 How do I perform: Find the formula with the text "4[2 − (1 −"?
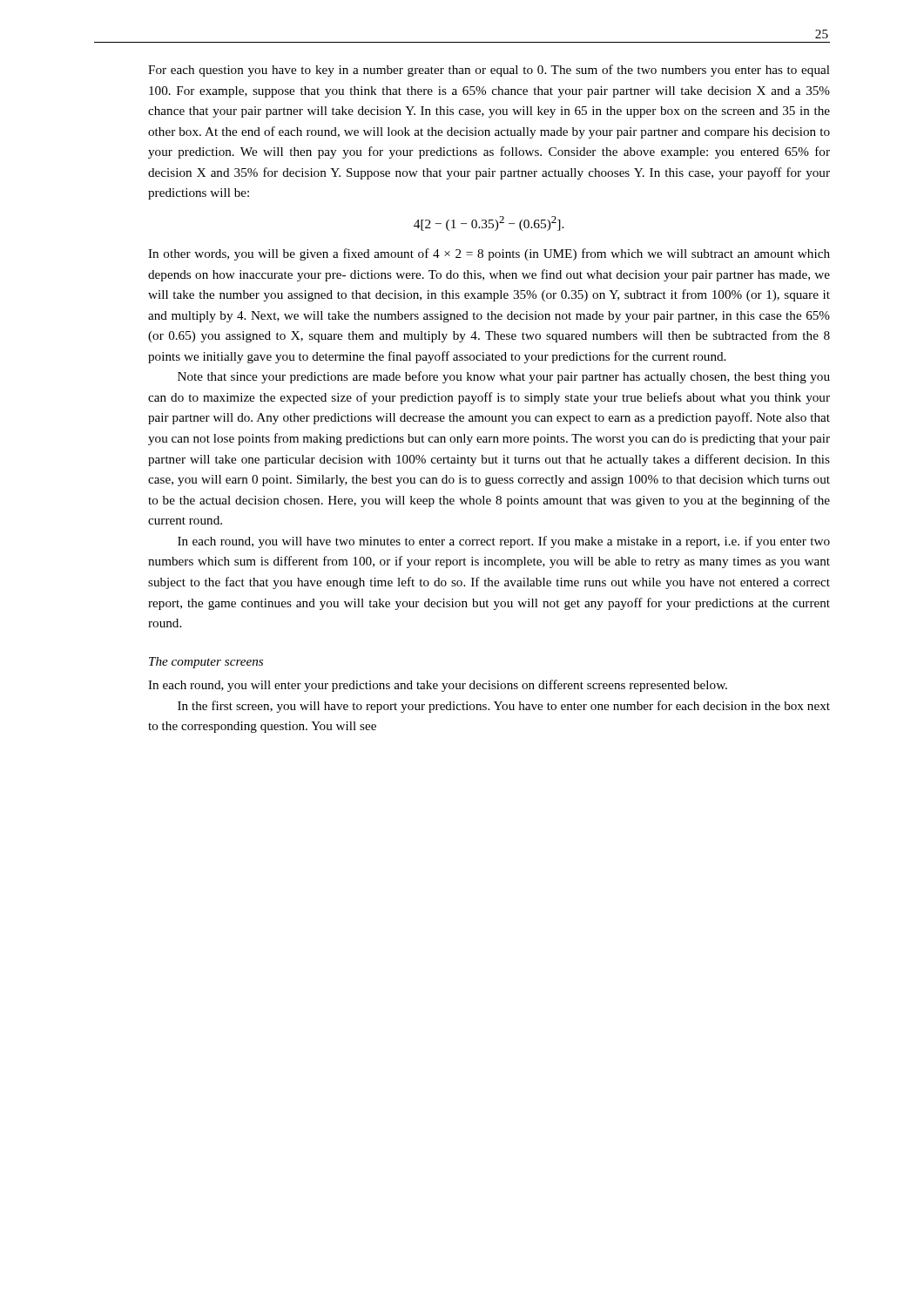pyautogui.click(x=489, y=222)
